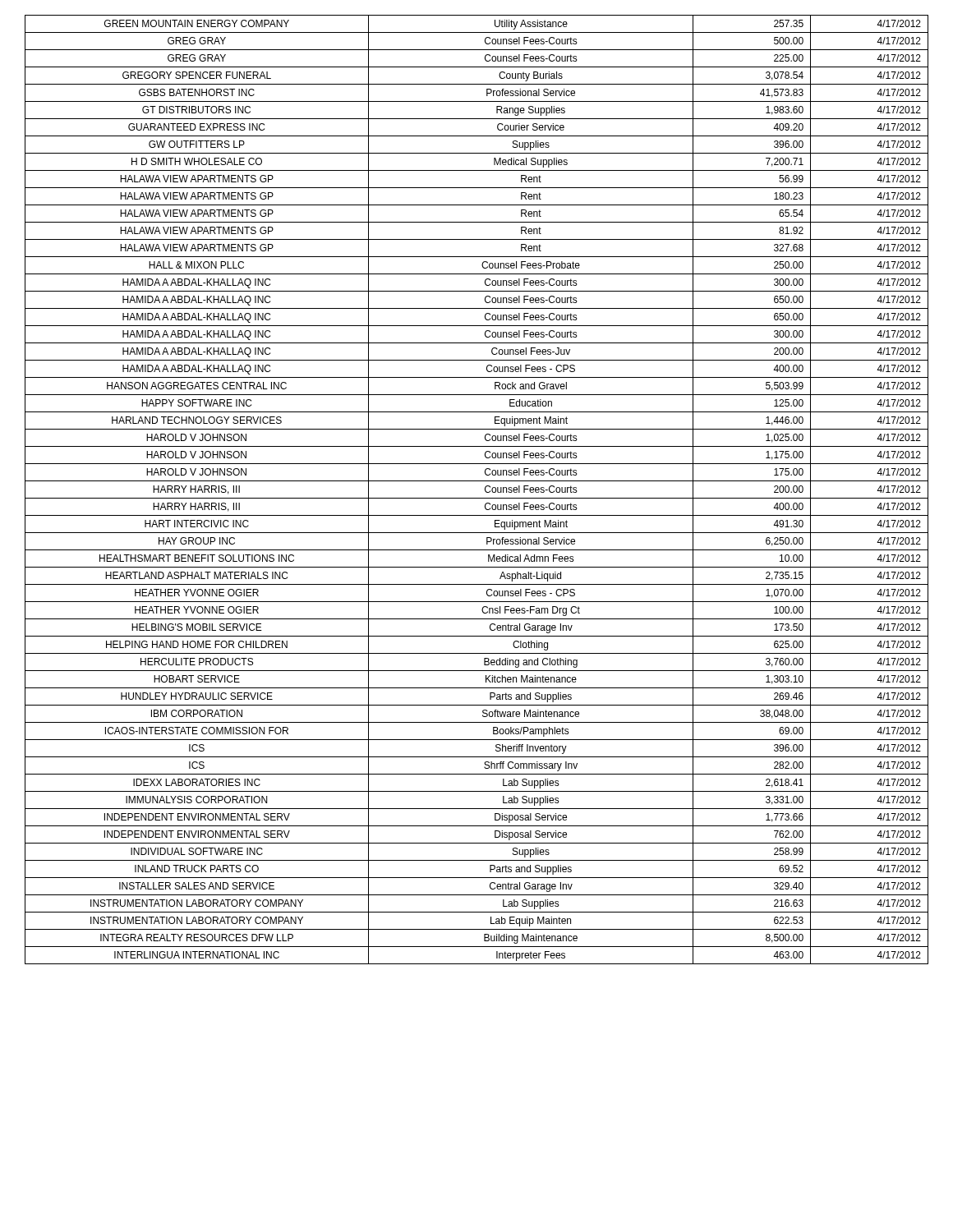Image resolution: width=953 pixels, height=1232 pixels.
Task: Locate the table with the text "Kitchen Maintenance"
Action: click(476, 490)
